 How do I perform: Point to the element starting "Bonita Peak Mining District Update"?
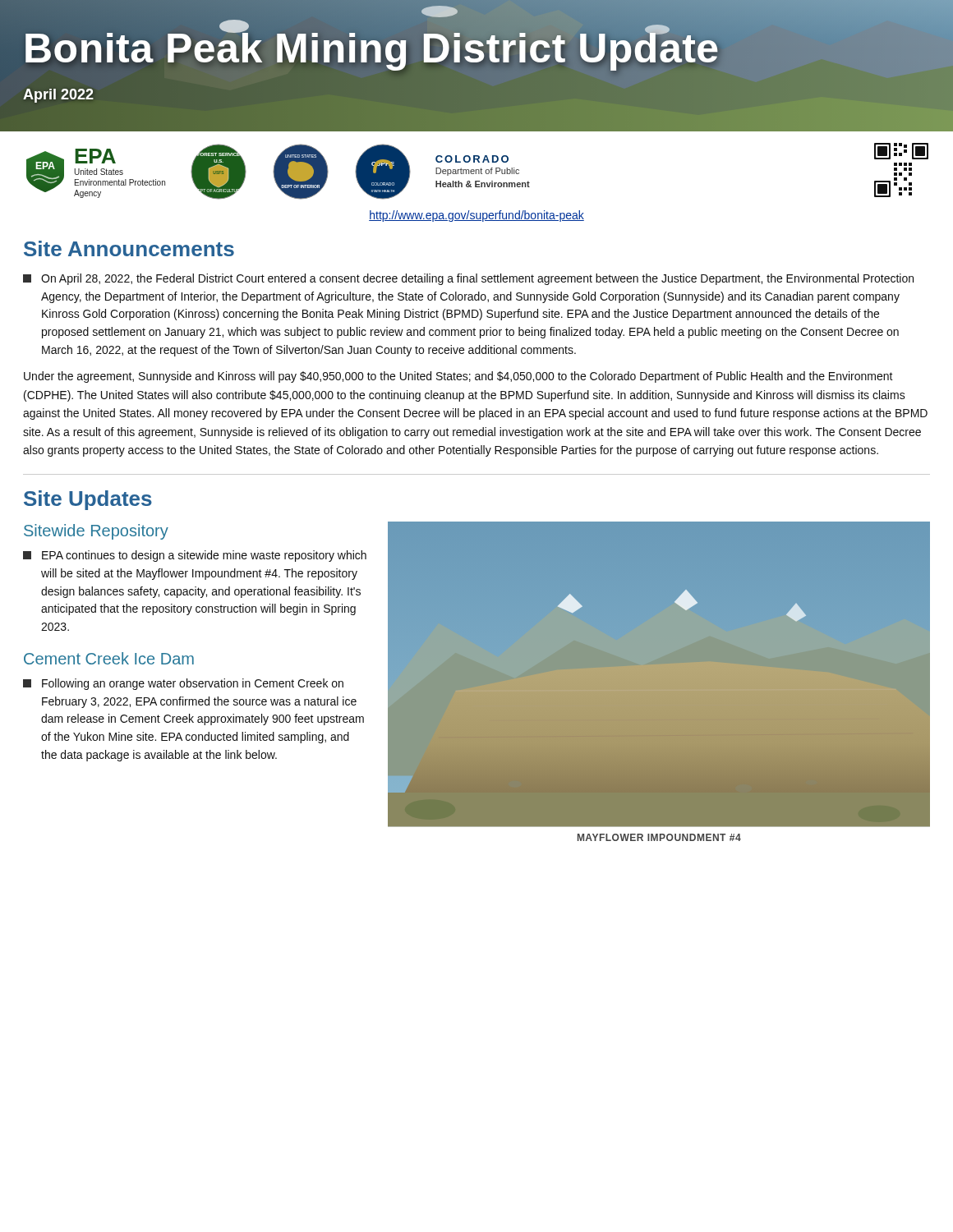point(371,48)
